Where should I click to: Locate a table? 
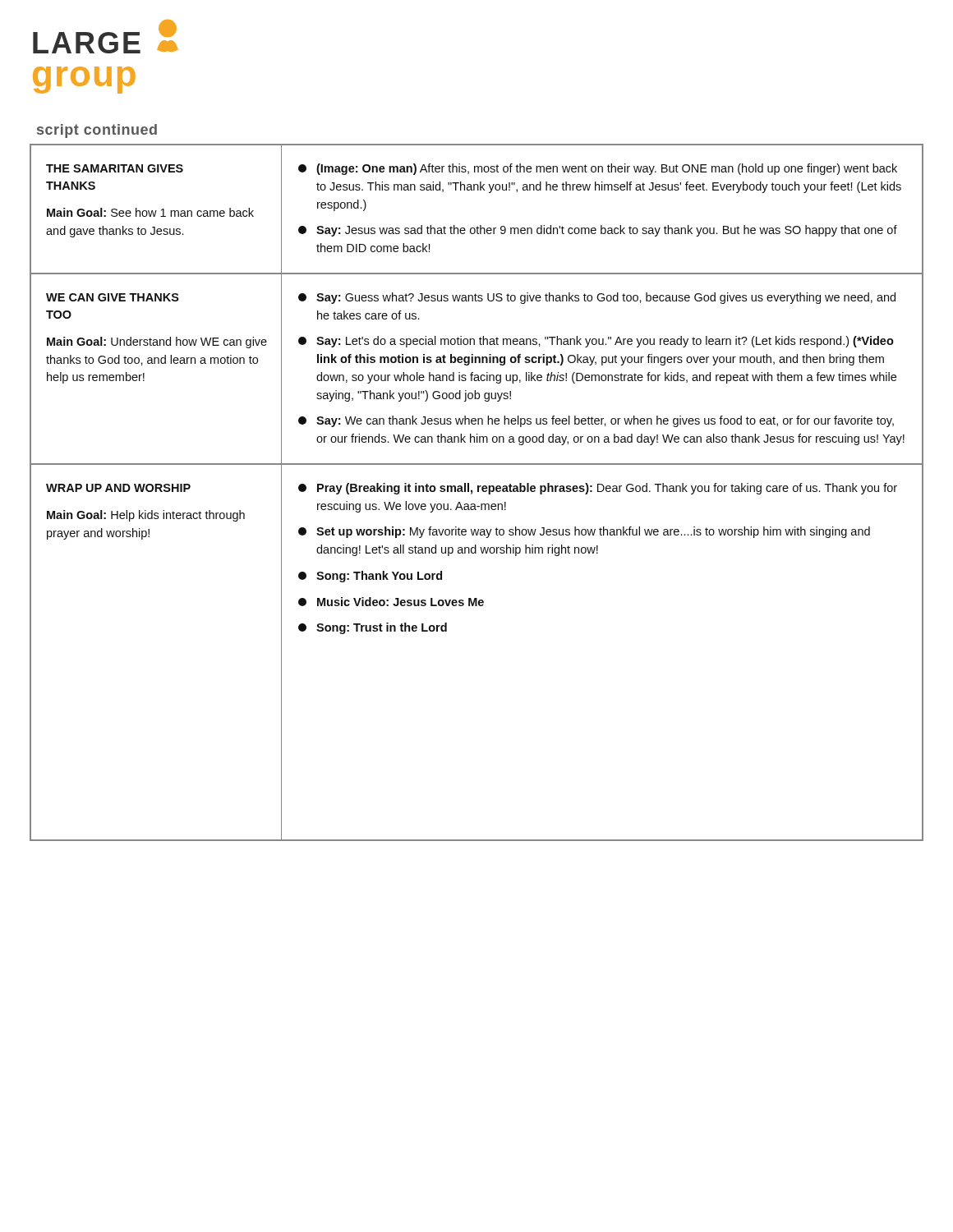tap(476, 673)
